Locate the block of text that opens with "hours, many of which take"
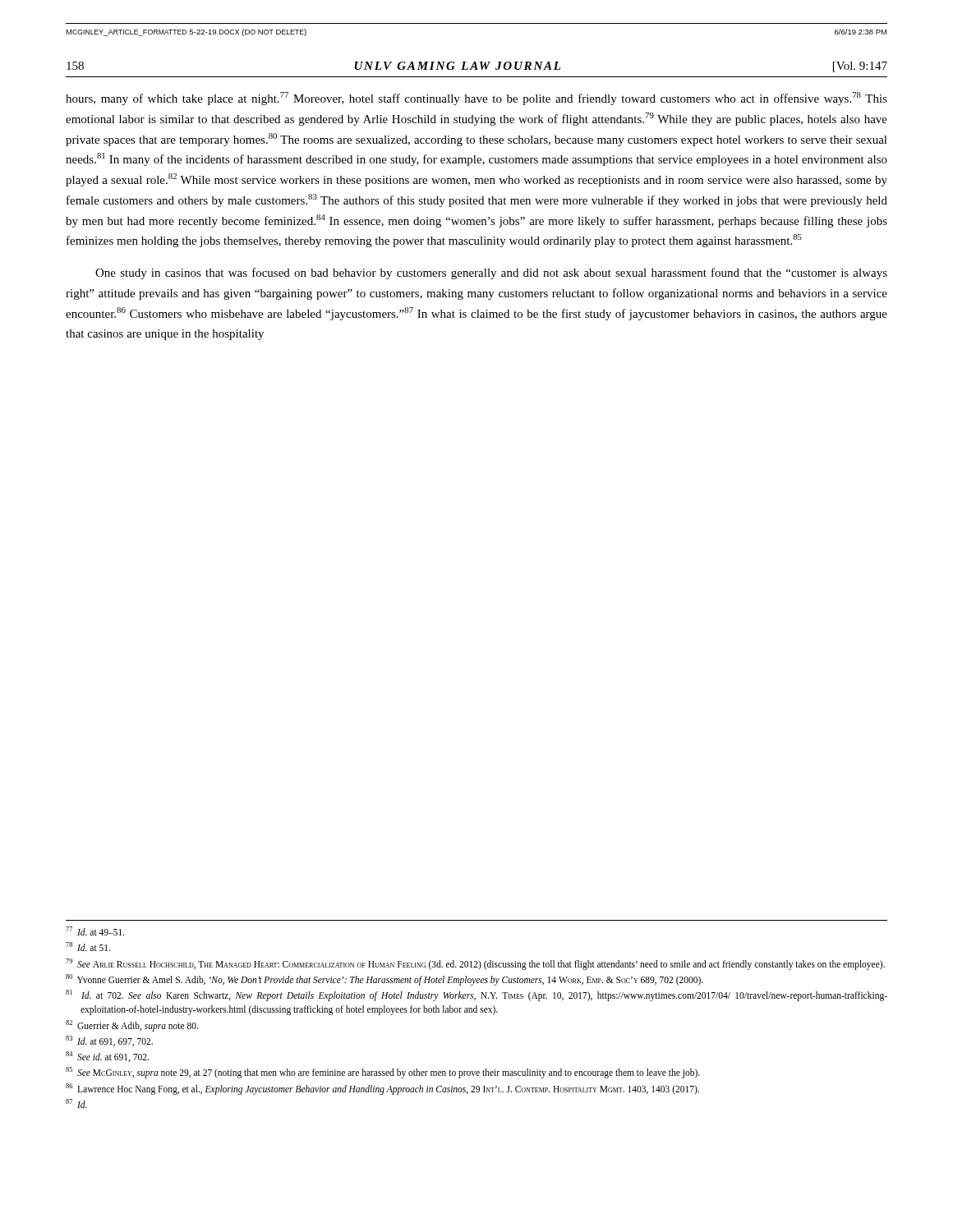The height and width of the screenshot is (1232, 953). [476, 170]
